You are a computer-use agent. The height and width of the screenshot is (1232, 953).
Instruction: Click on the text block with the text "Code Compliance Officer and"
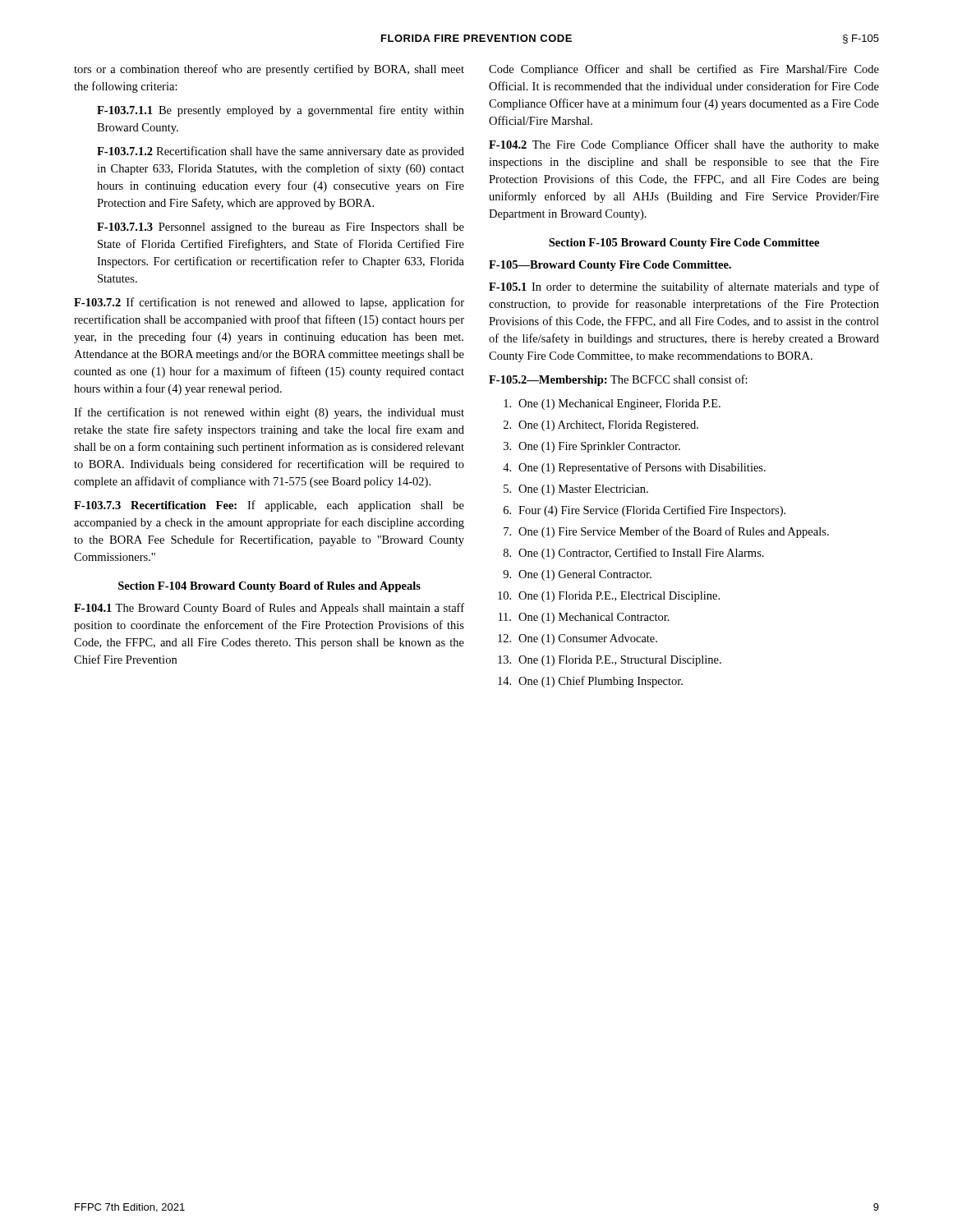point(684,95)
